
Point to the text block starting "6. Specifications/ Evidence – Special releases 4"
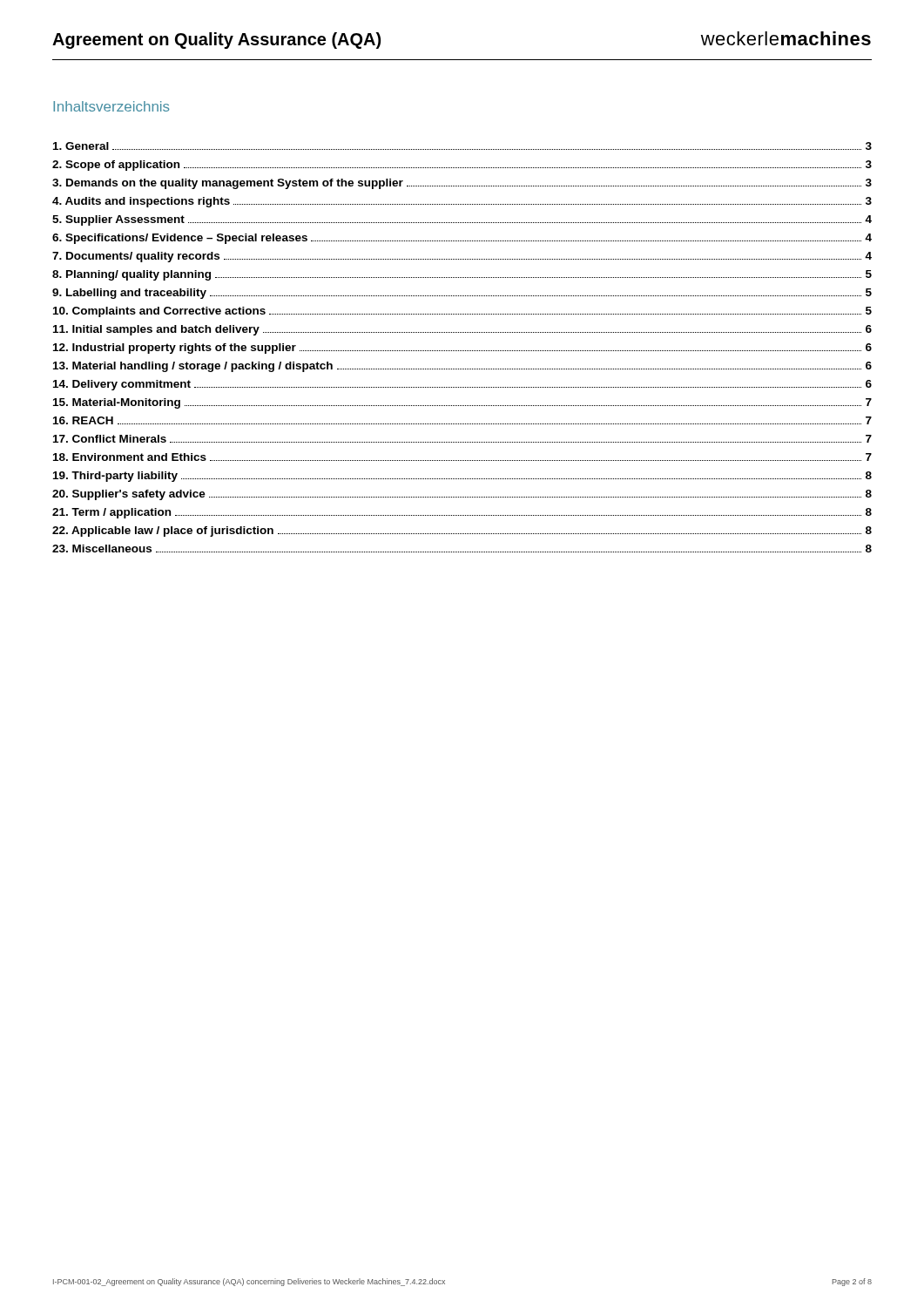click(x=462, y=237)
